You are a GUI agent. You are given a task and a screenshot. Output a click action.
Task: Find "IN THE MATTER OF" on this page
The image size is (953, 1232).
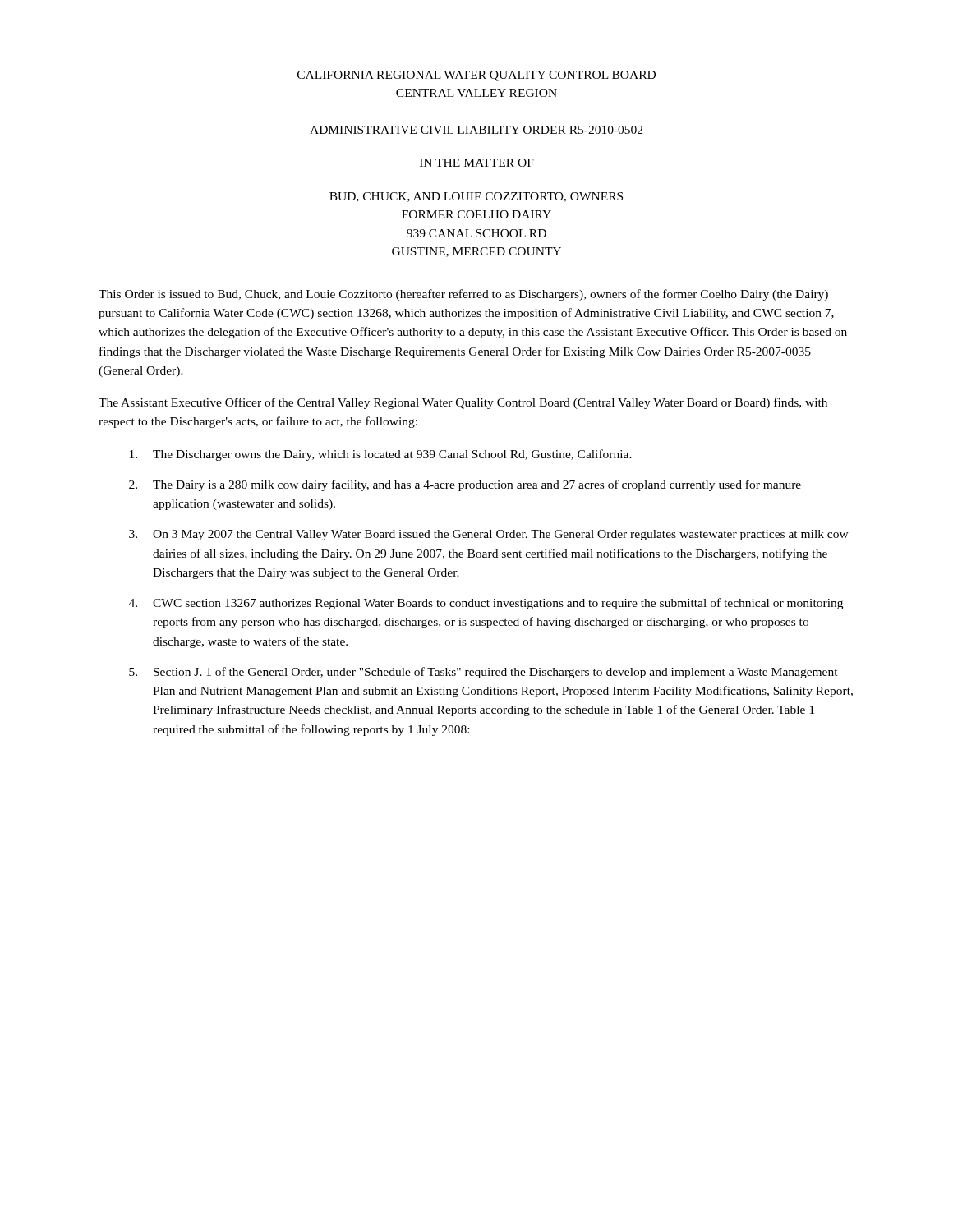pyautogui.click(x=476, y=163)
